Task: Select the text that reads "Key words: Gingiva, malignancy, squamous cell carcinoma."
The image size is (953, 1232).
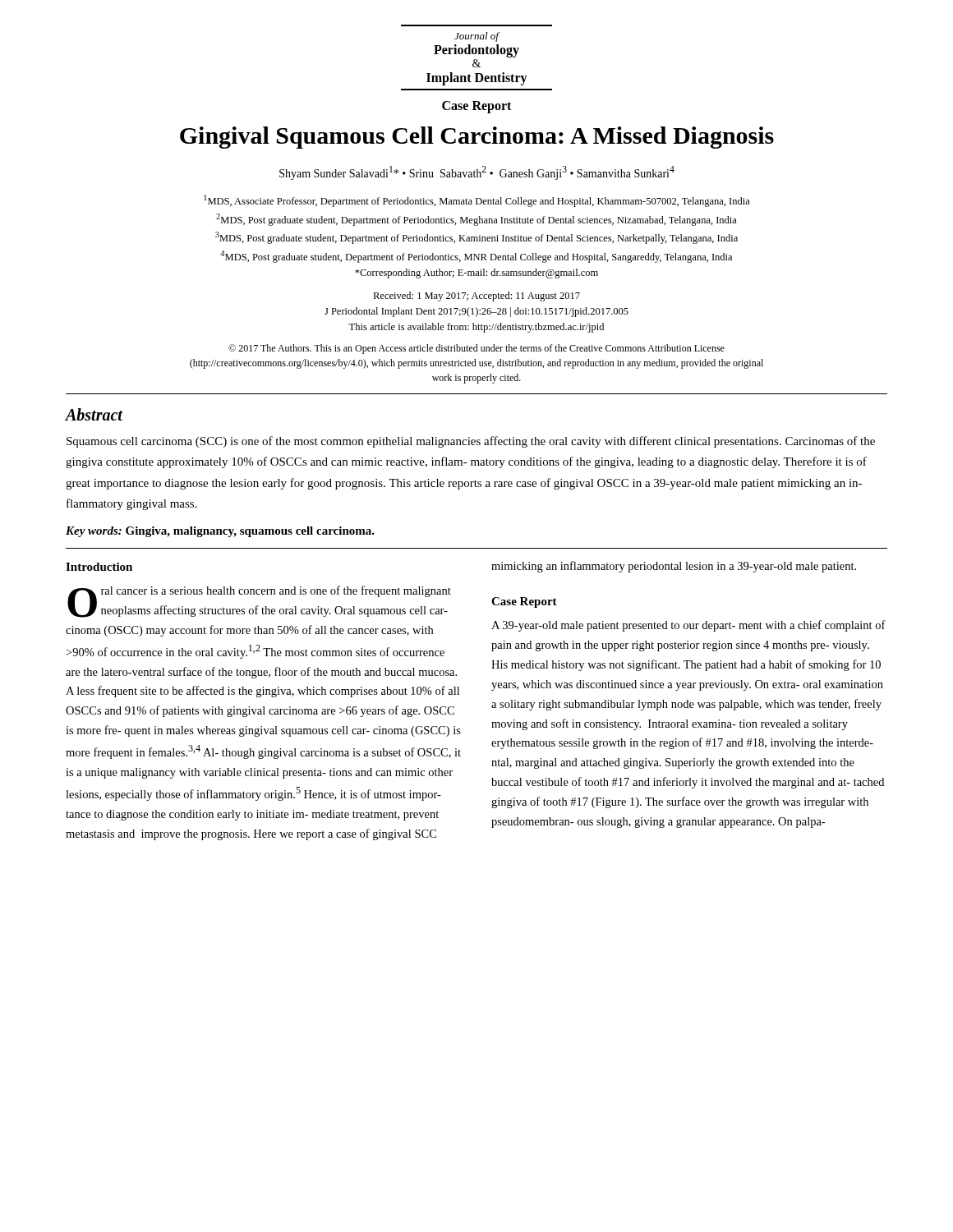Action: tap(220, 530)
